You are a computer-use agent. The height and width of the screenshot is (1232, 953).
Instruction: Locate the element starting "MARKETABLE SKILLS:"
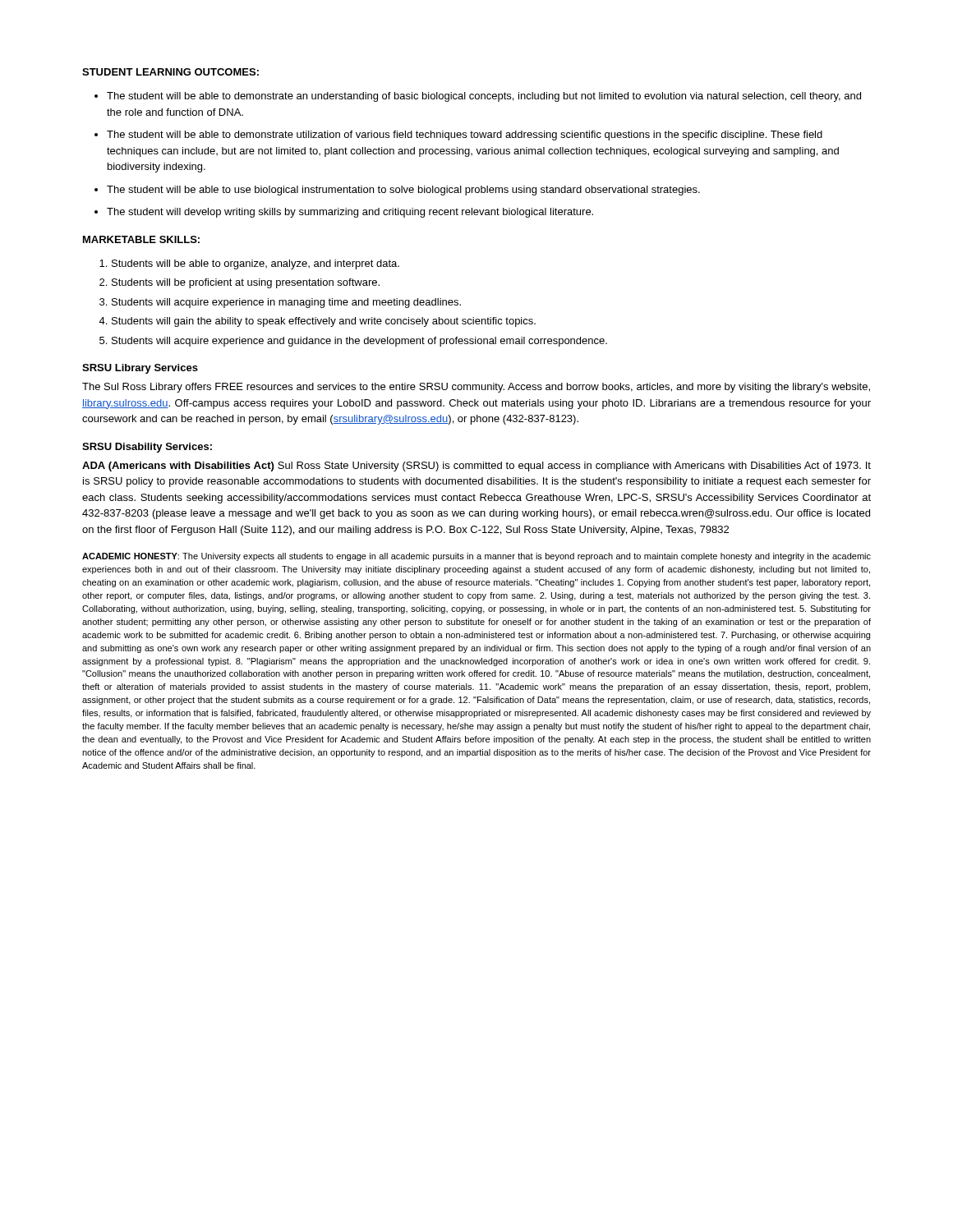[x=141, y=239]
